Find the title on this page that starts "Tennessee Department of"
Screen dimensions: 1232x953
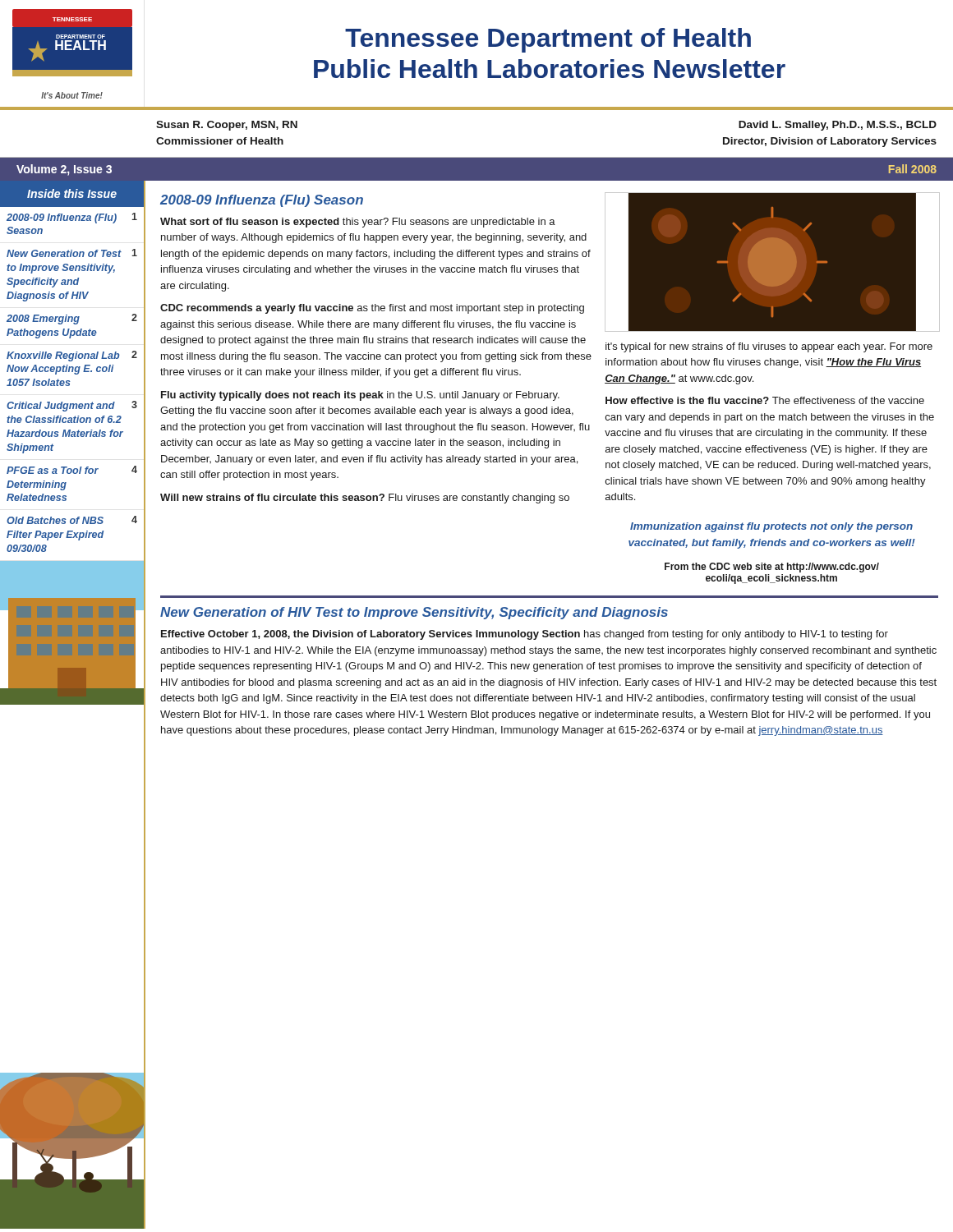[549, 53]
